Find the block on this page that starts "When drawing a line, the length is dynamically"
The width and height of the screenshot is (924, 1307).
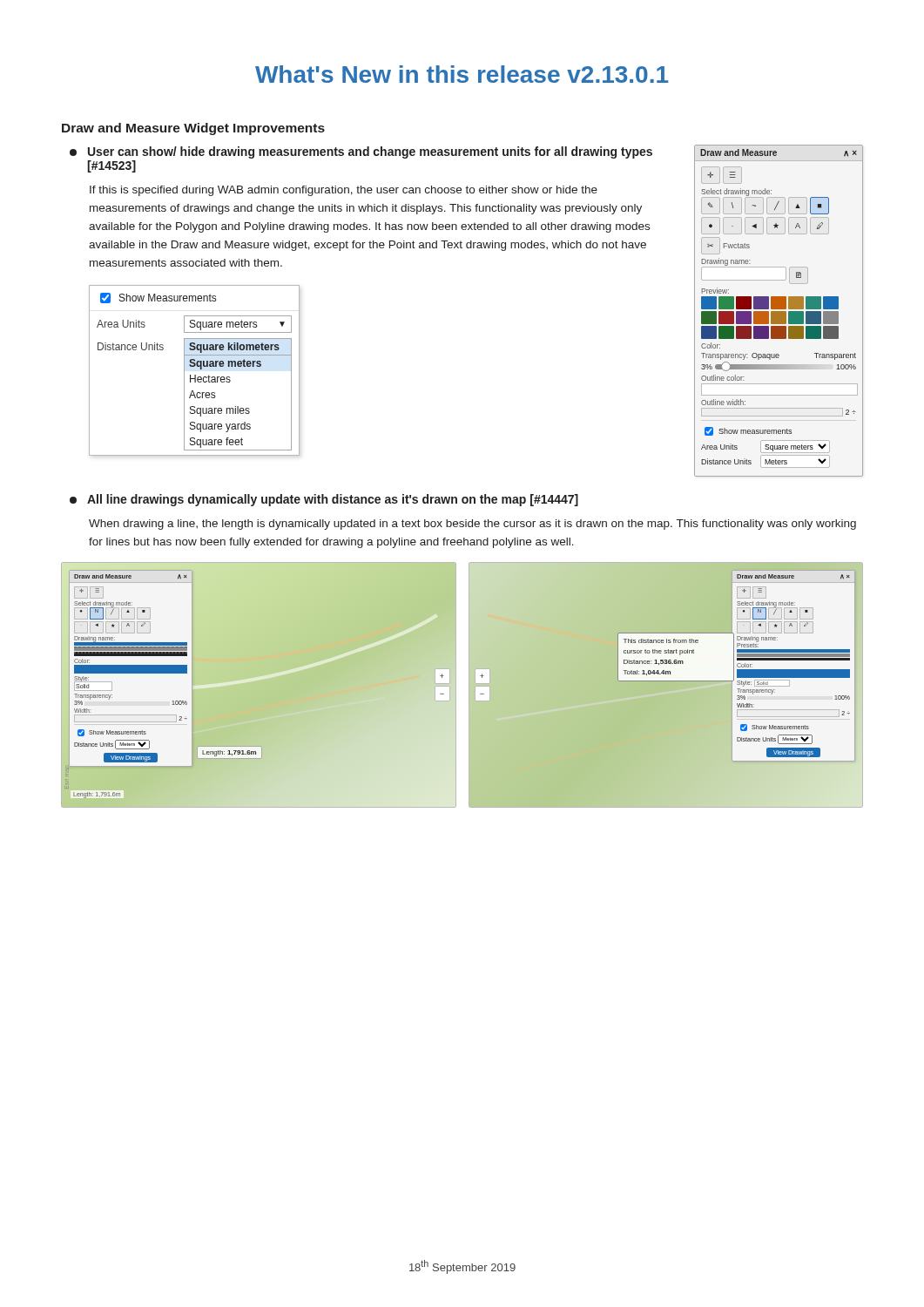[476, 533]
